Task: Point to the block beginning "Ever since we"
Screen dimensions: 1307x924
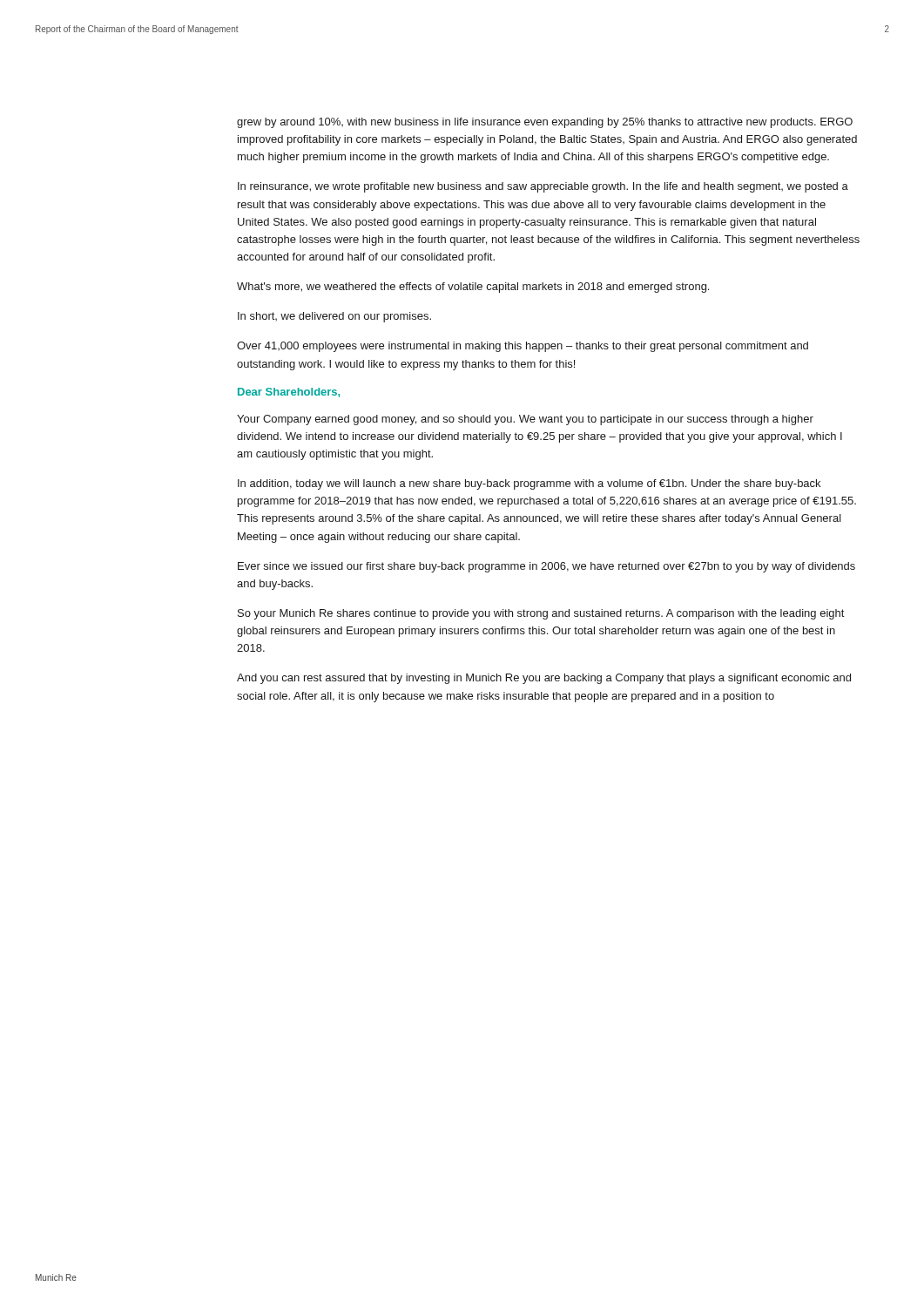Action: (546, 574)
